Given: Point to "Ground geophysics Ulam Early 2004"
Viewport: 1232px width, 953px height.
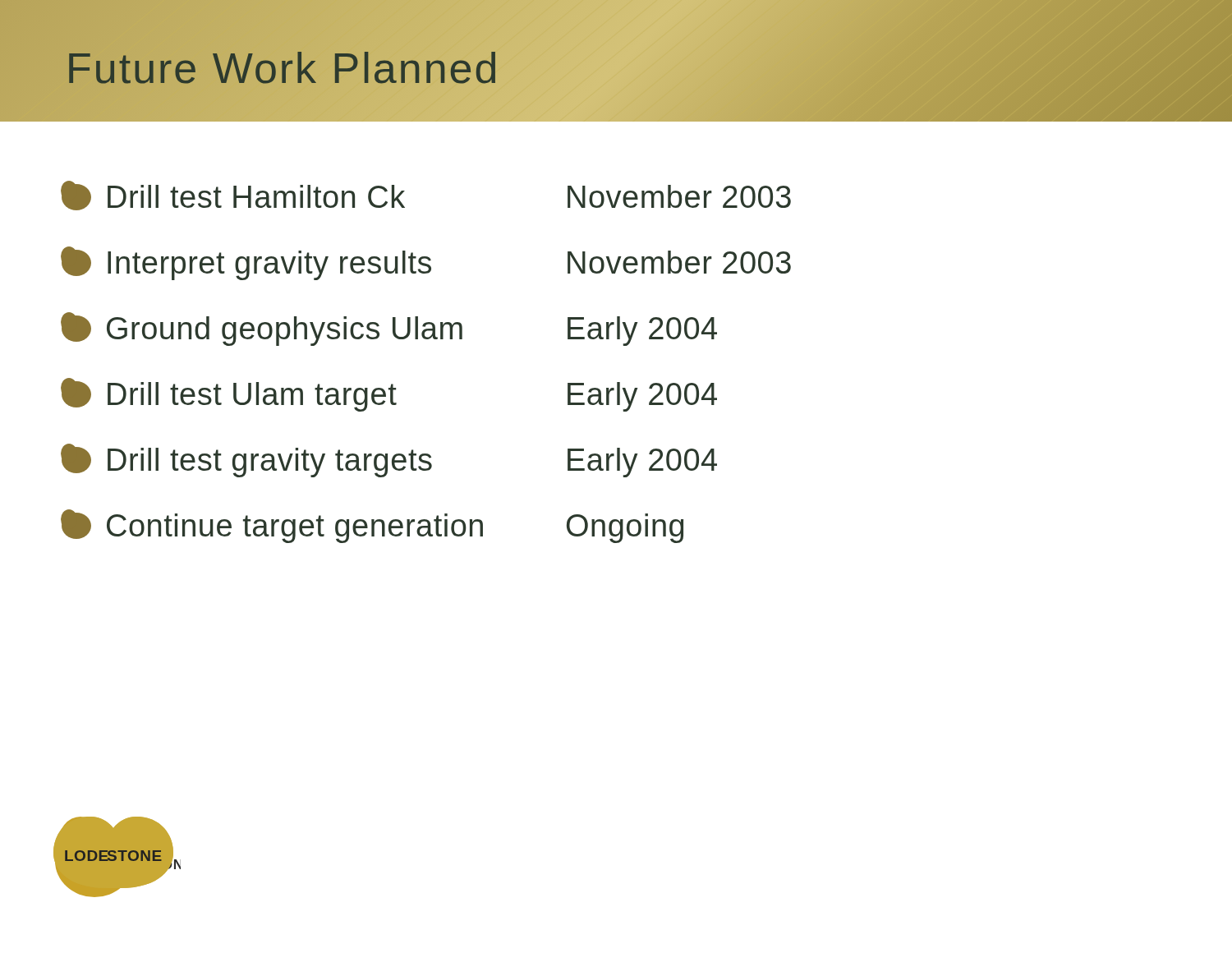Looking at the screenshot, I should [388, 329].
